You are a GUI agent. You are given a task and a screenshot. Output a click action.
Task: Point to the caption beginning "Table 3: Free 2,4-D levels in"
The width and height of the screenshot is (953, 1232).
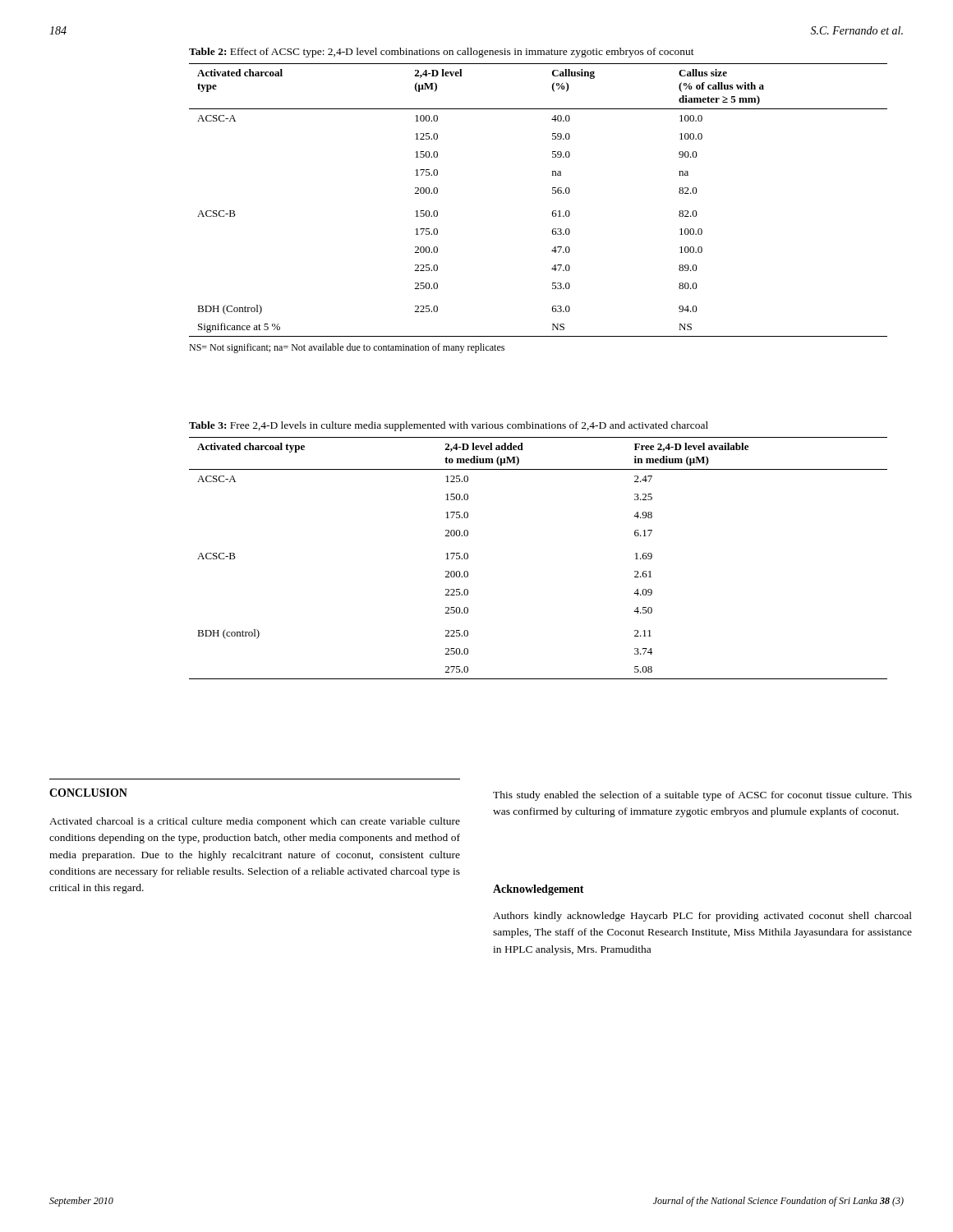pyautogui.click(x=449, y=425)
